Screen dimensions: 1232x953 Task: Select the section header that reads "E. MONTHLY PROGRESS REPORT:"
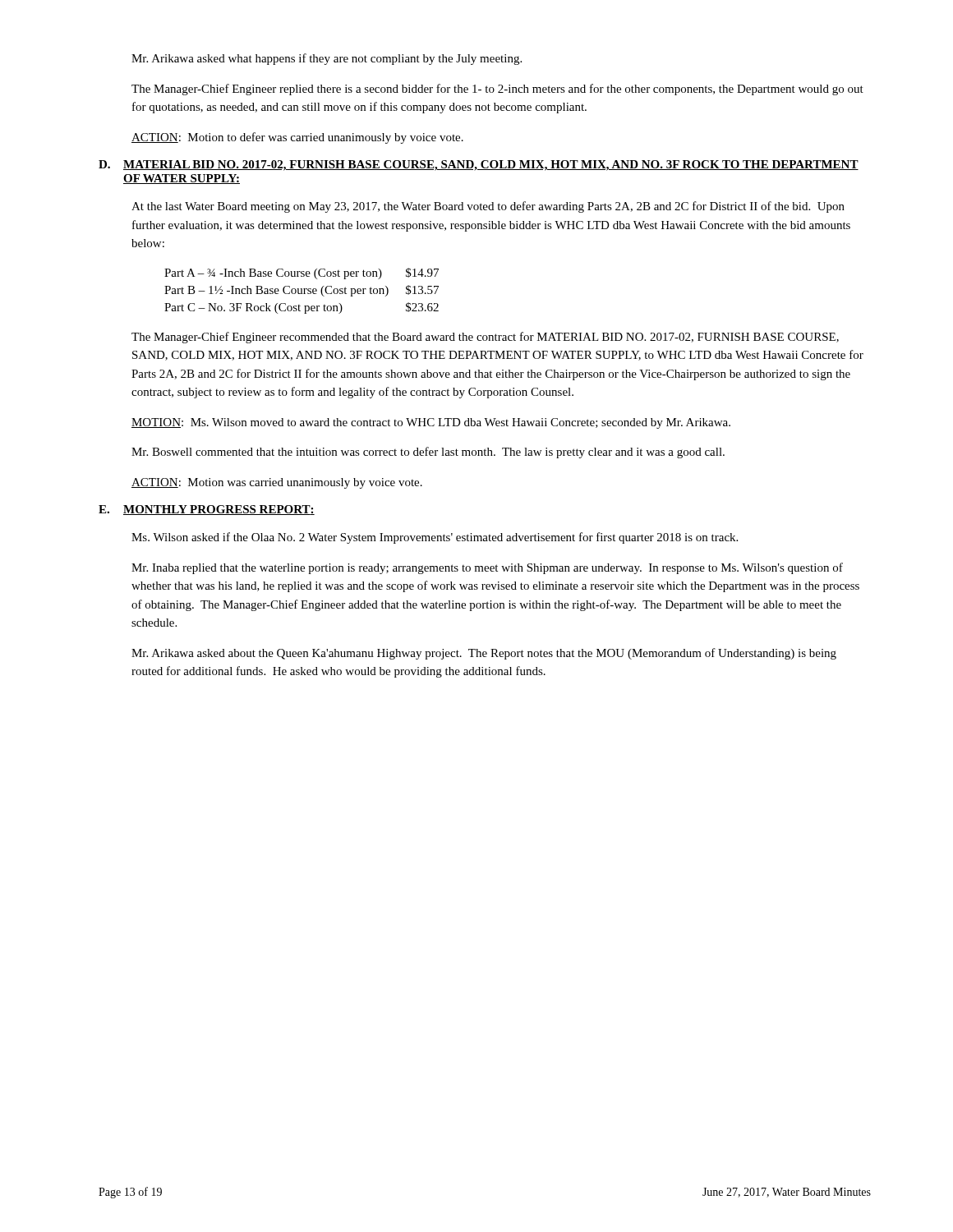(206, 510)
